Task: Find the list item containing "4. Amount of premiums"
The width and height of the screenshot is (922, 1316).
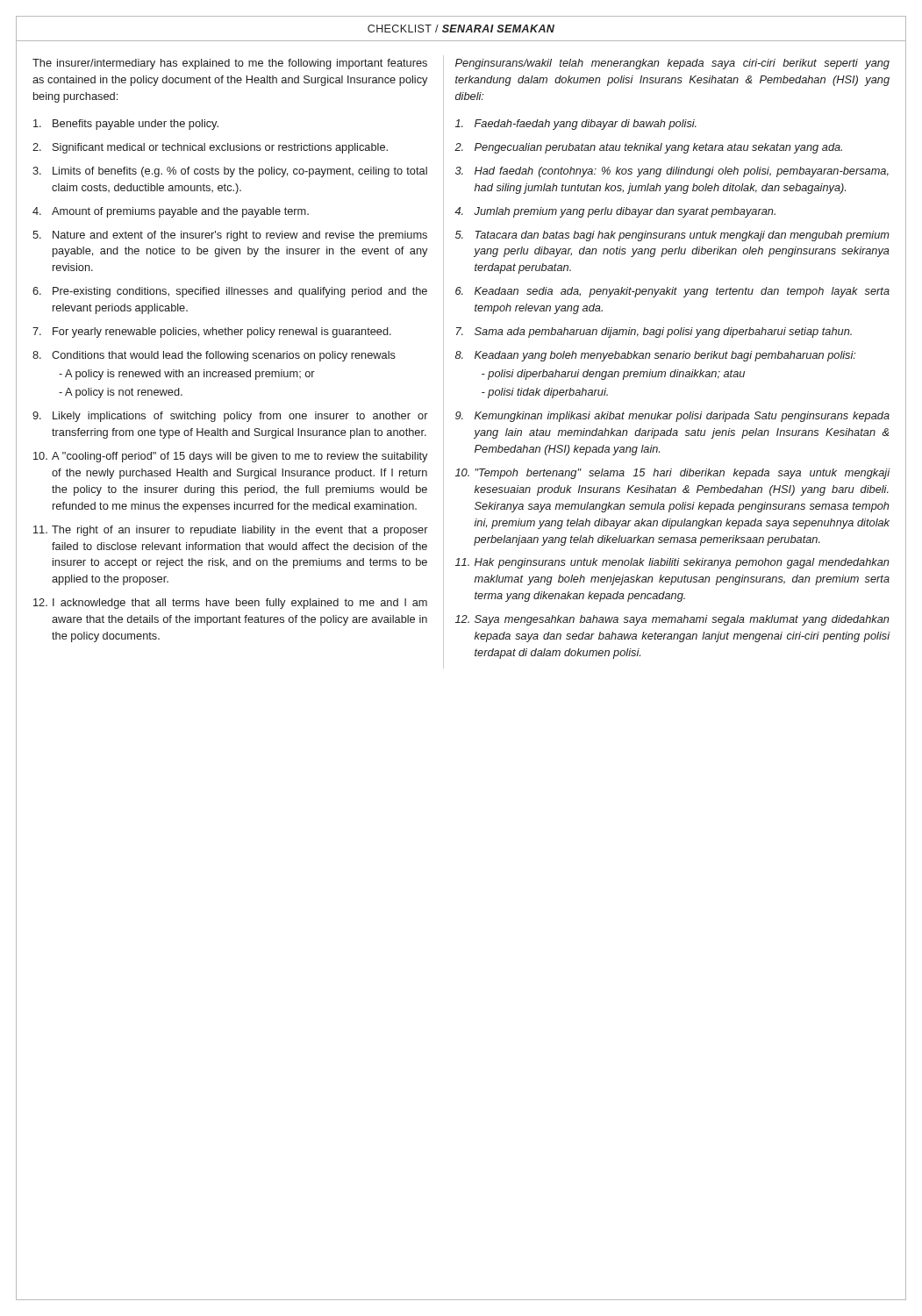Action: point(230,211)
